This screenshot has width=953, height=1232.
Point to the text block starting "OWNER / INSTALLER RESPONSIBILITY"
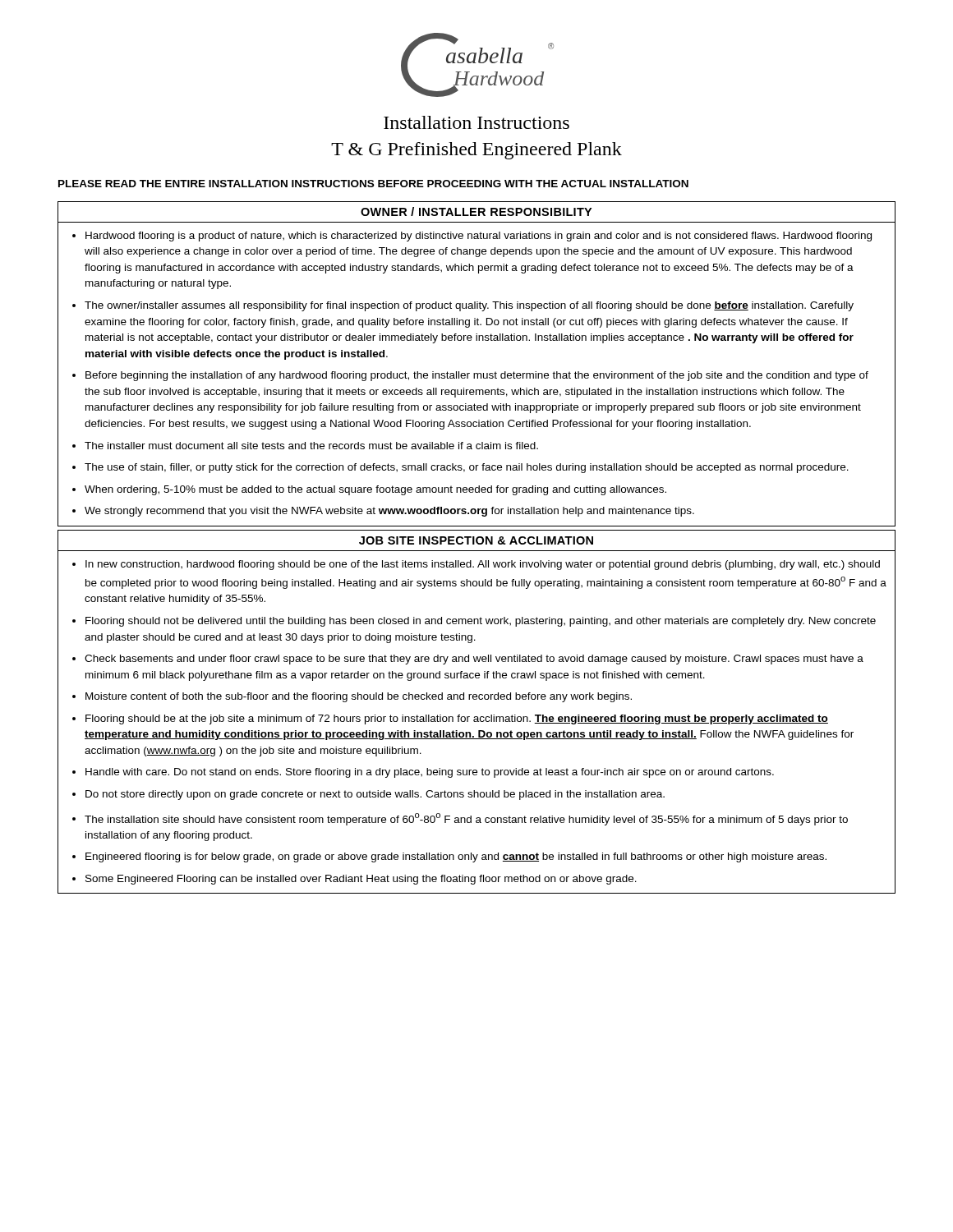pyautogui.click(x=476, y=212)
